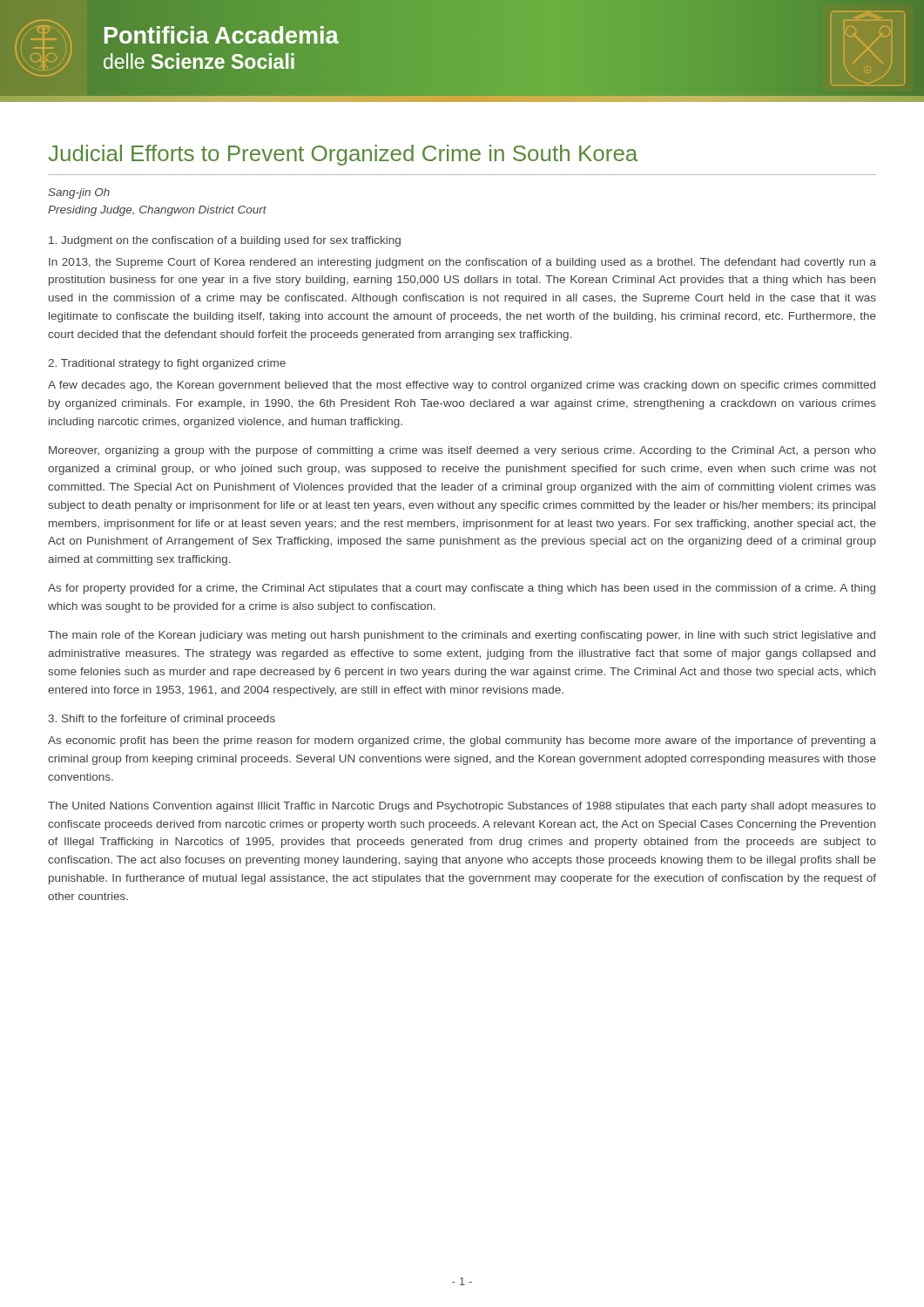The height and width of the screenshot is (1307, 924).
Task: Select the text block that reads "Sang-jin Oh Presiding"
Action: click(79, 193)
